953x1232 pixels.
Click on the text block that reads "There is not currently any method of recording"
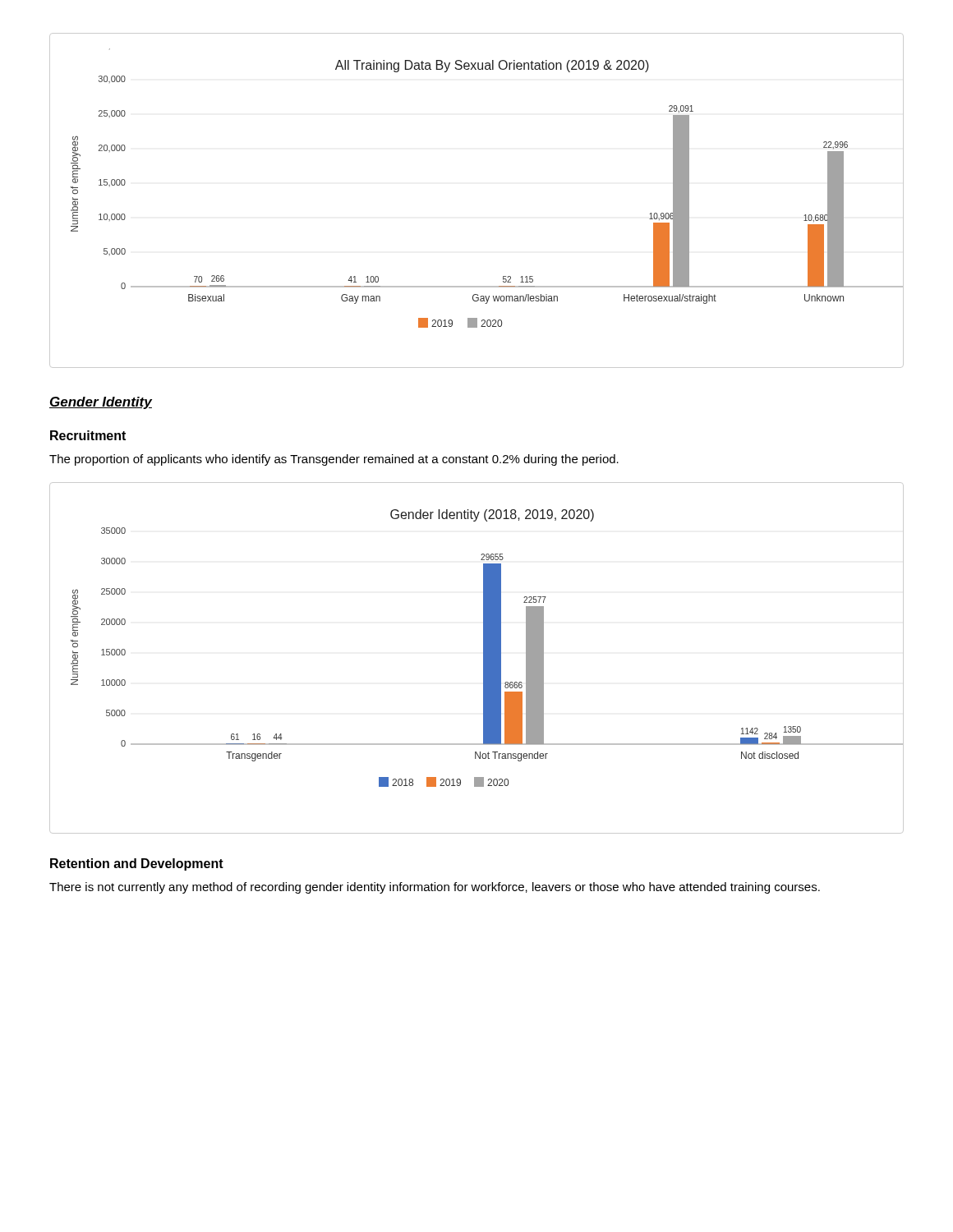pos(435,886)
